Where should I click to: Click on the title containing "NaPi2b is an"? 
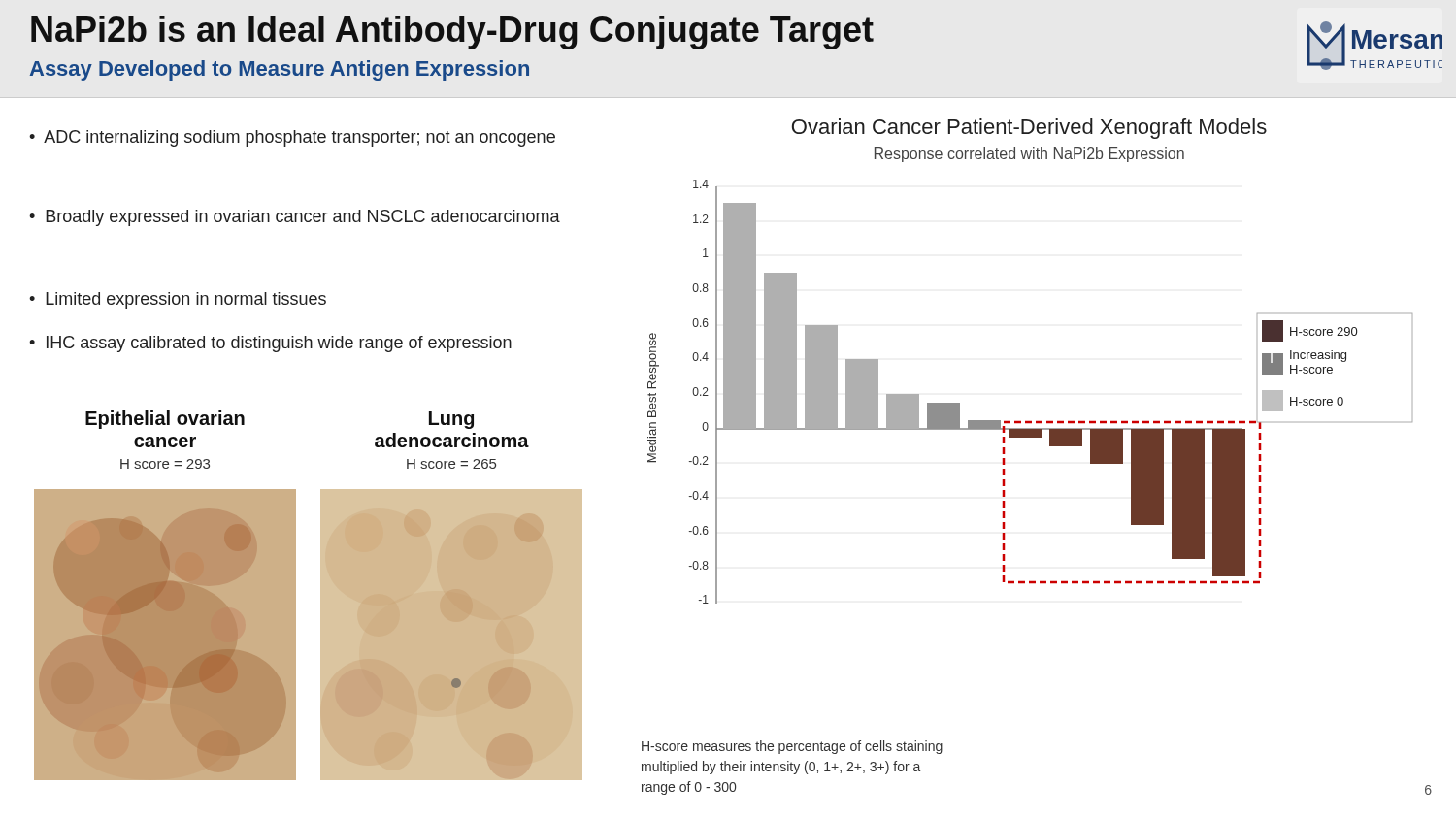tap(451, 30)
